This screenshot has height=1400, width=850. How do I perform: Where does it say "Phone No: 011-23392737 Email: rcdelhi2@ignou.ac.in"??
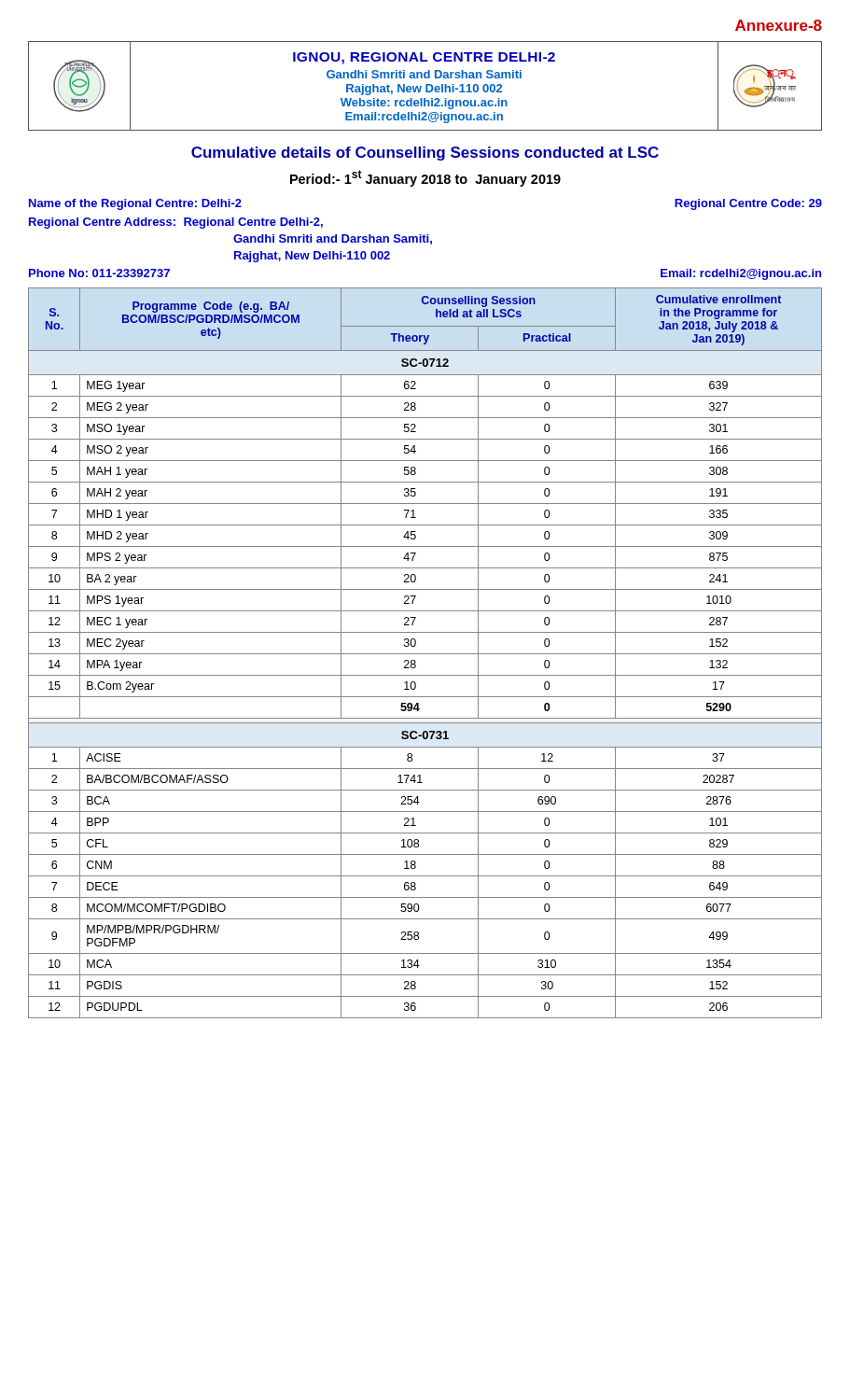pos(102,274)
